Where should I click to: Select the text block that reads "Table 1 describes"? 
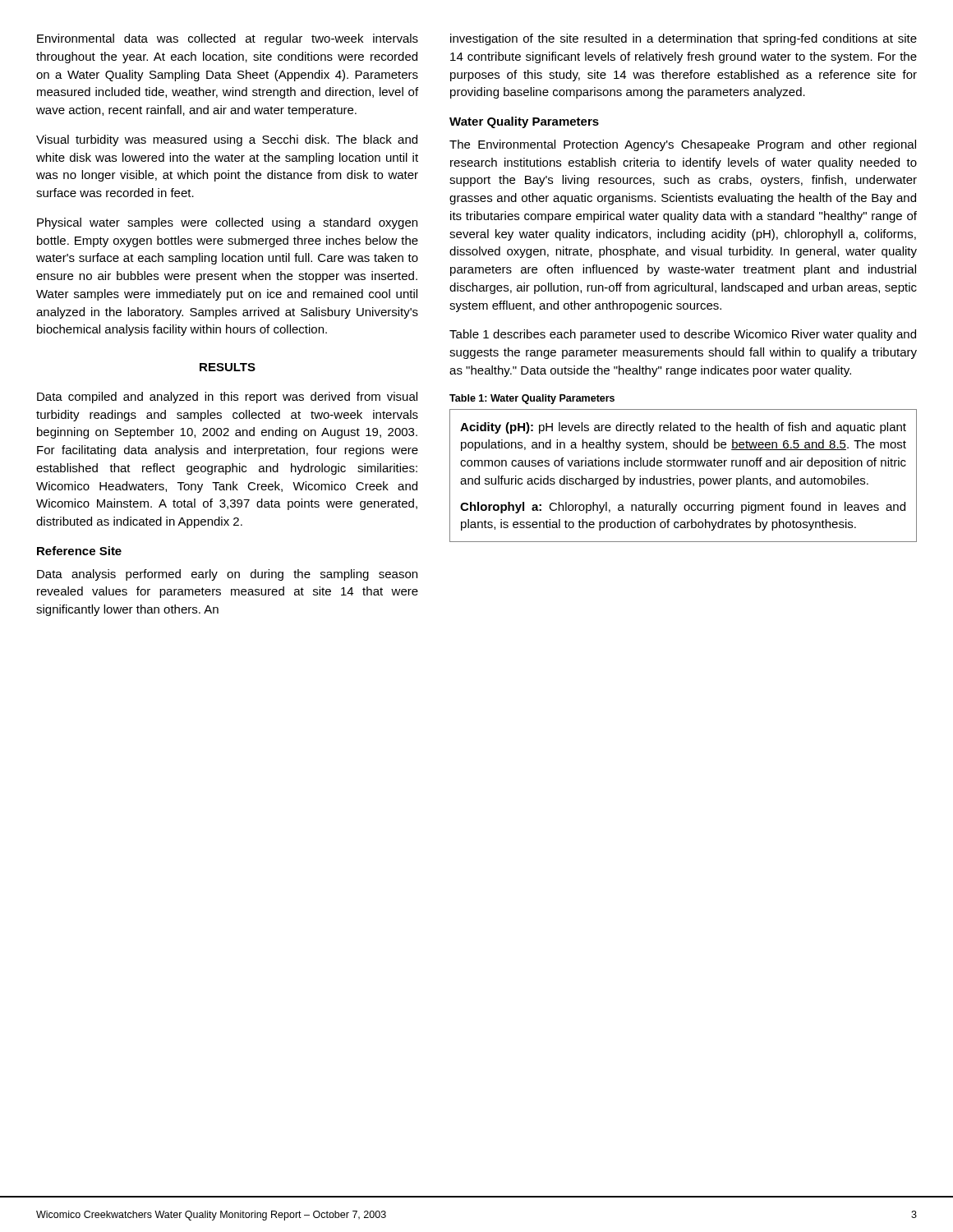[683, 352]
